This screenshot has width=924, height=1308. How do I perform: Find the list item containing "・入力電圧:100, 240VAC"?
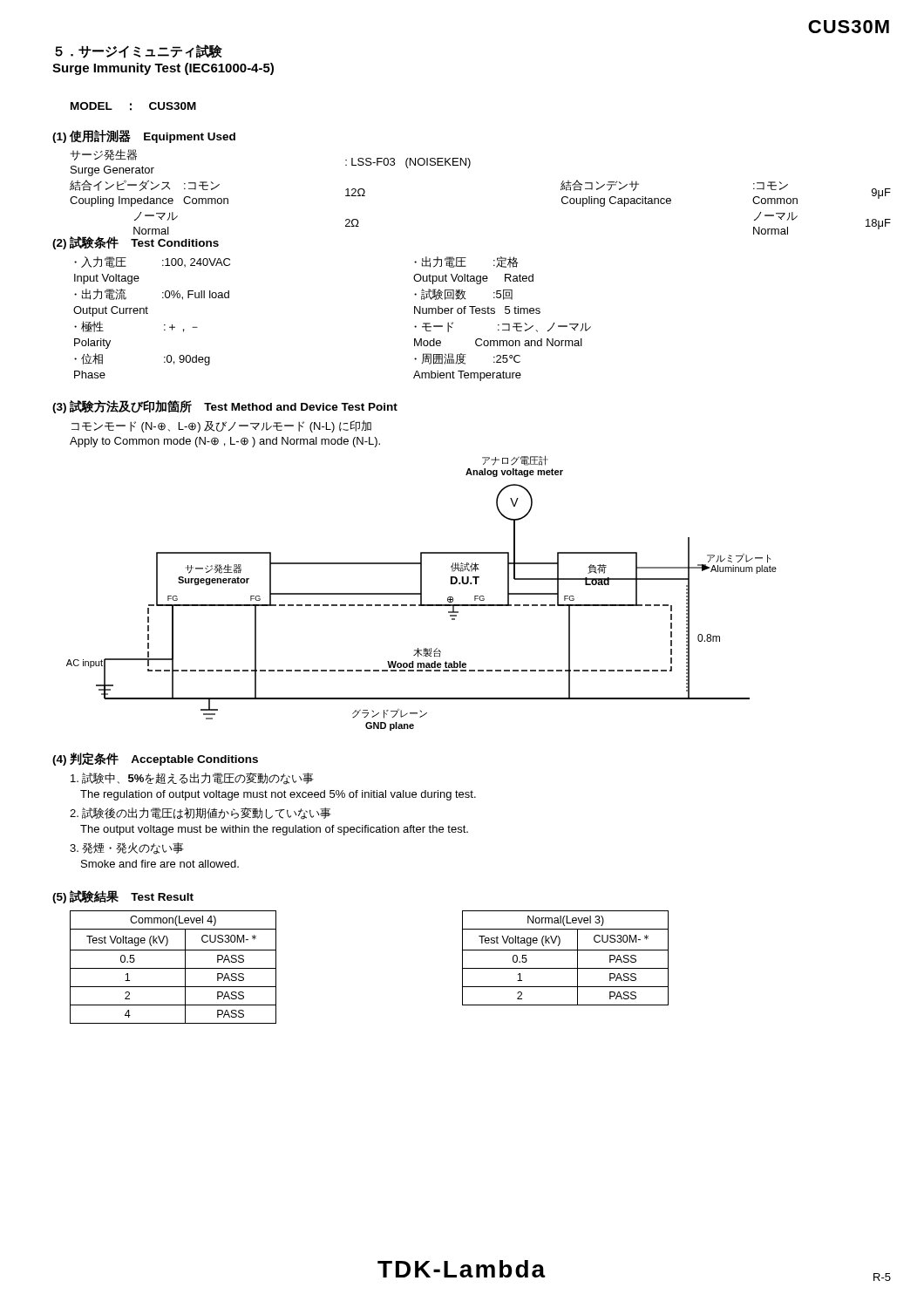[x=97, y=262]
